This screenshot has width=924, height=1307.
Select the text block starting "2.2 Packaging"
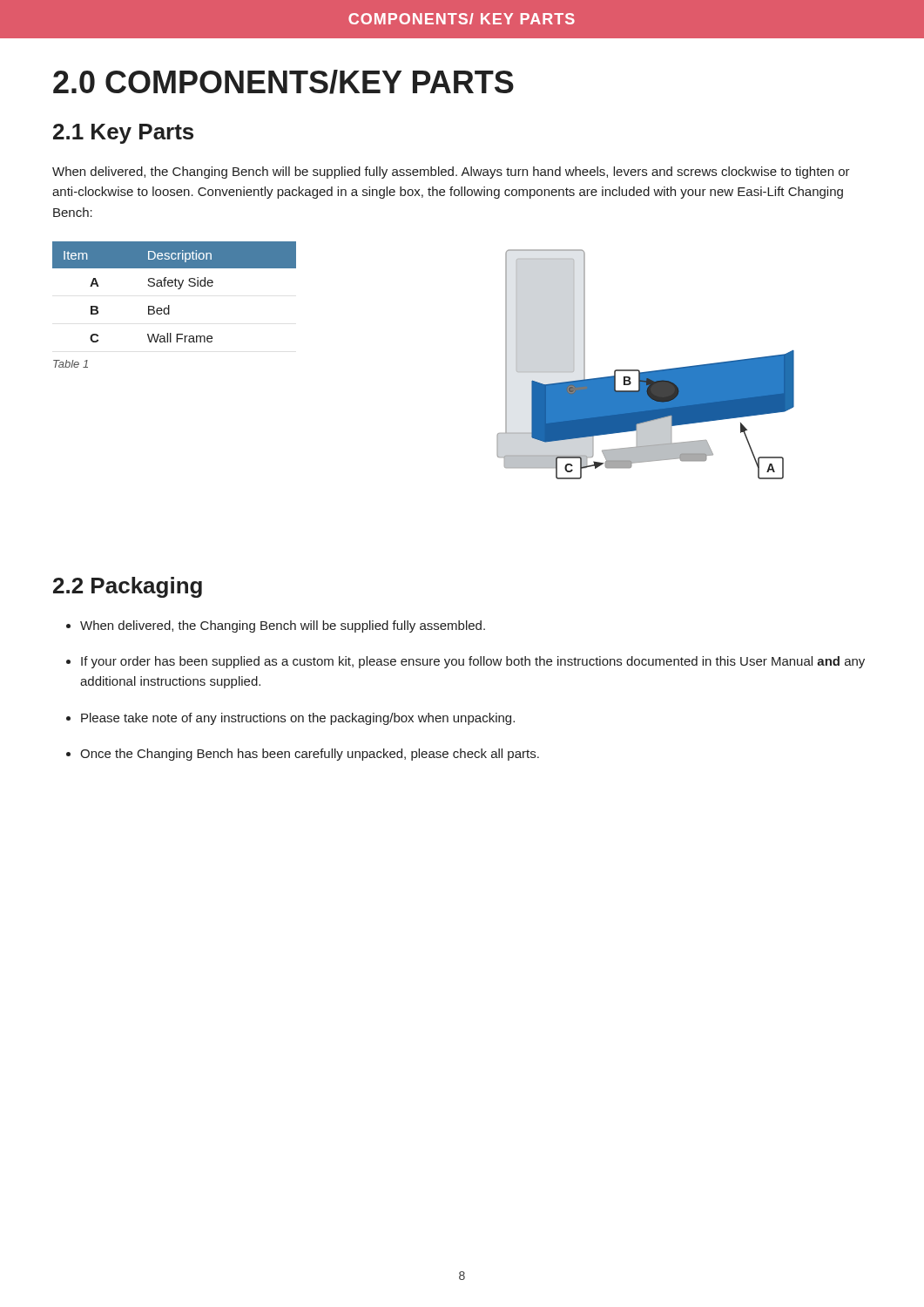pyautogui.click(x=128, y=587)
